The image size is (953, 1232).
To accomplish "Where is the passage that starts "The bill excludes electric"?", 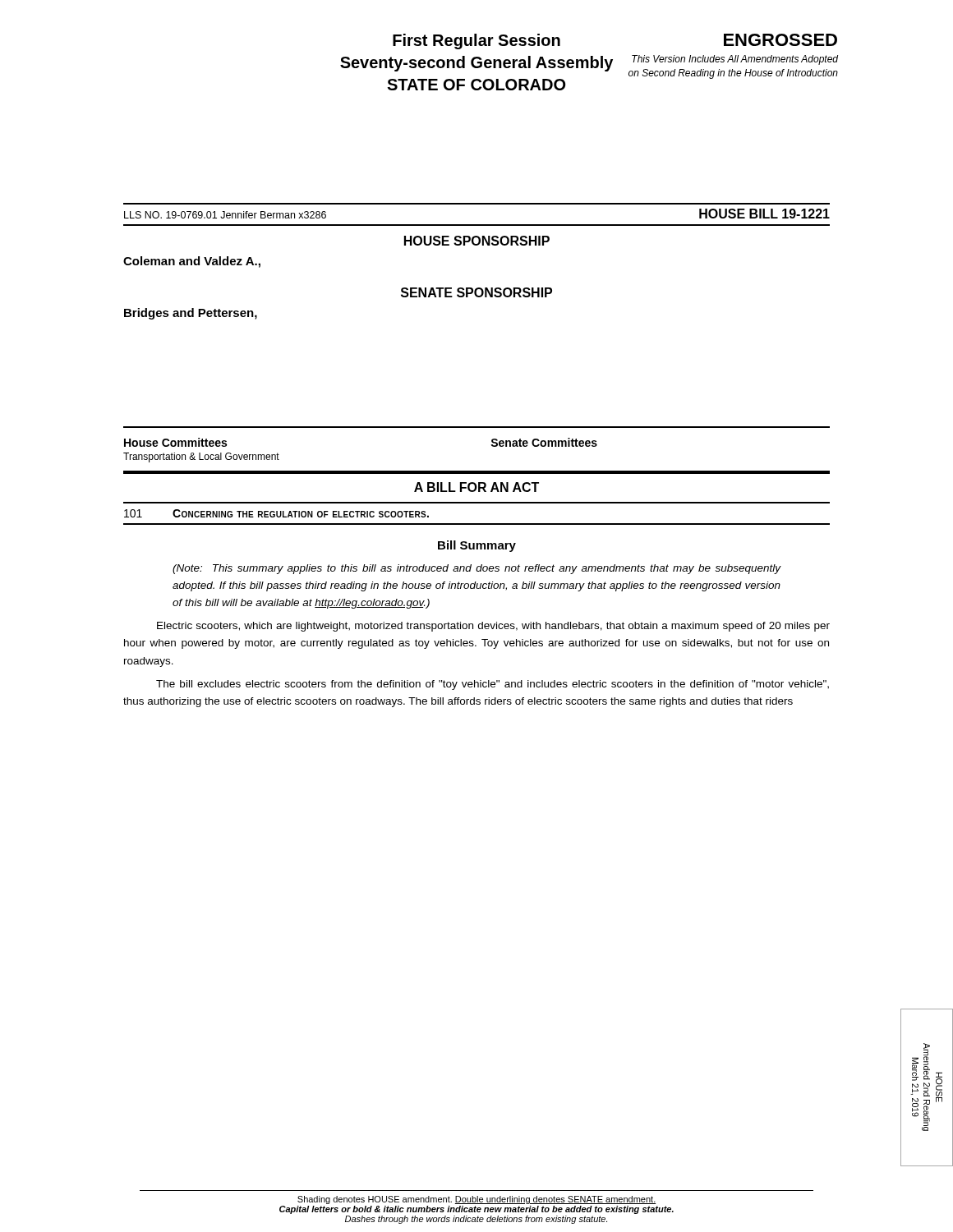I will tap(476, 692).
